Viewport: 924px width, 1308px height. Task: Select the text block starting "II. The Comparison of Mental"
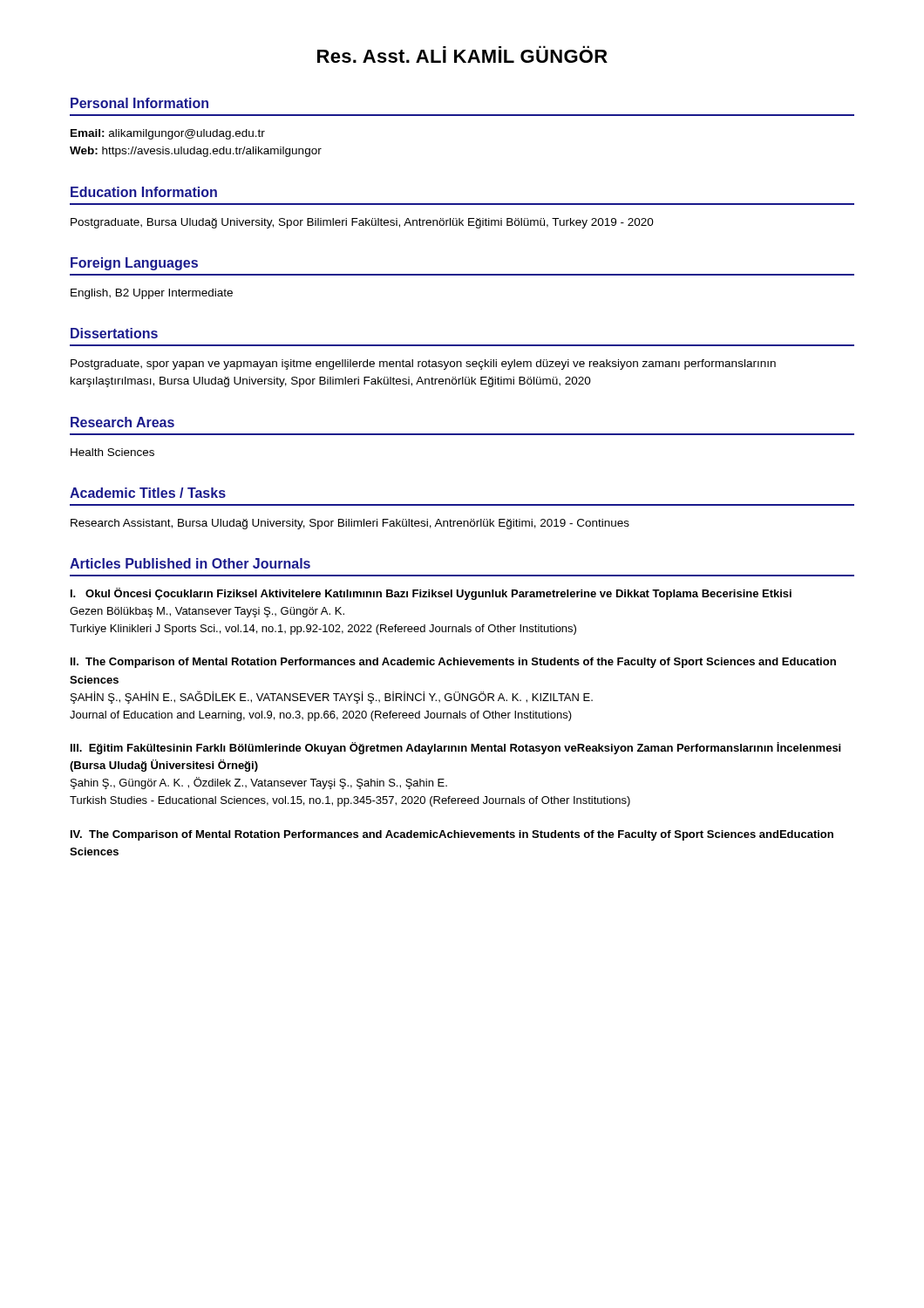453,688
